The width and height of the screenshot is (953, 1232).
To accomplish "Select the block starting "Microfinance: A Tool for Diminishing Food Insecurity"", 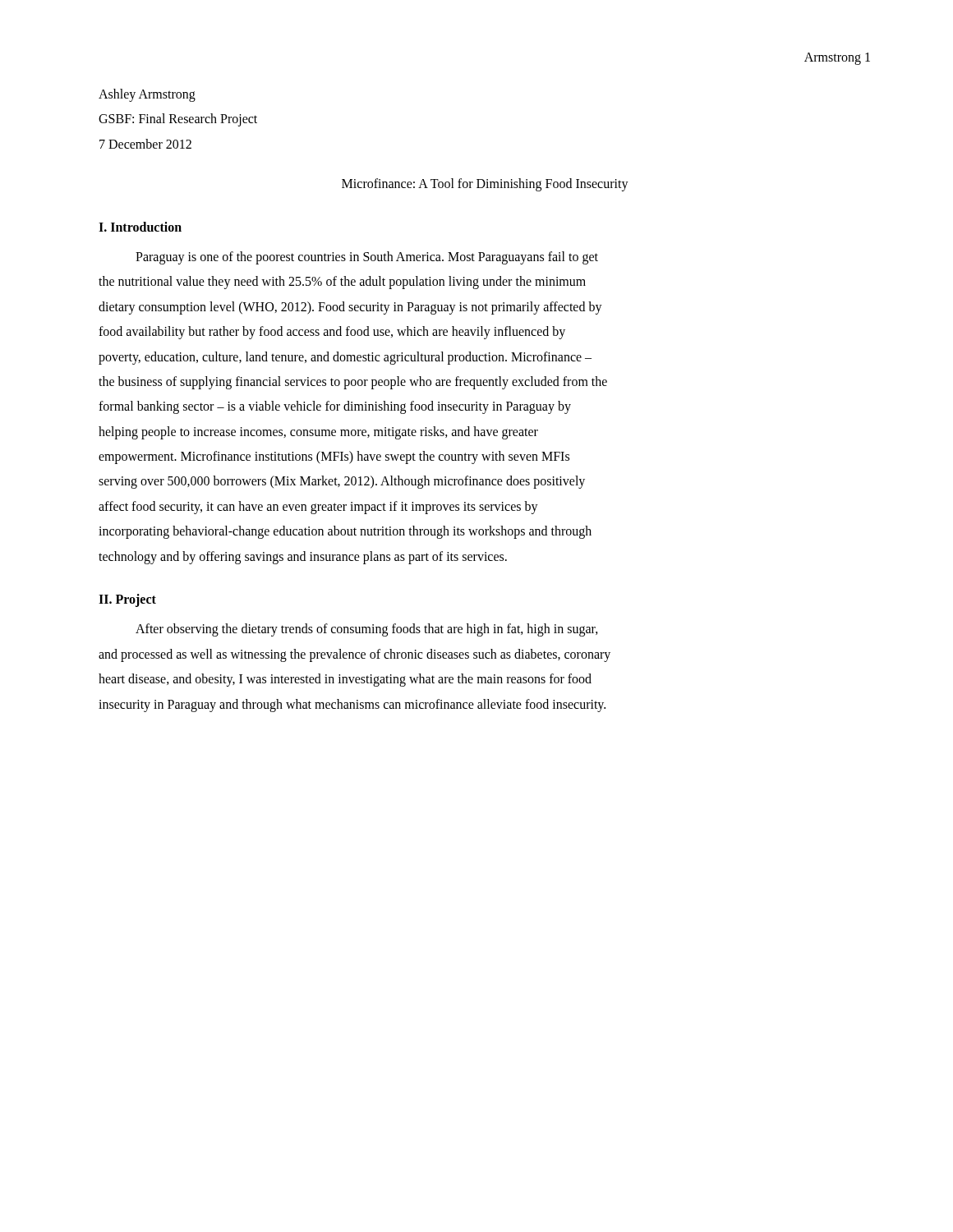I will click(x=485, y=184).
